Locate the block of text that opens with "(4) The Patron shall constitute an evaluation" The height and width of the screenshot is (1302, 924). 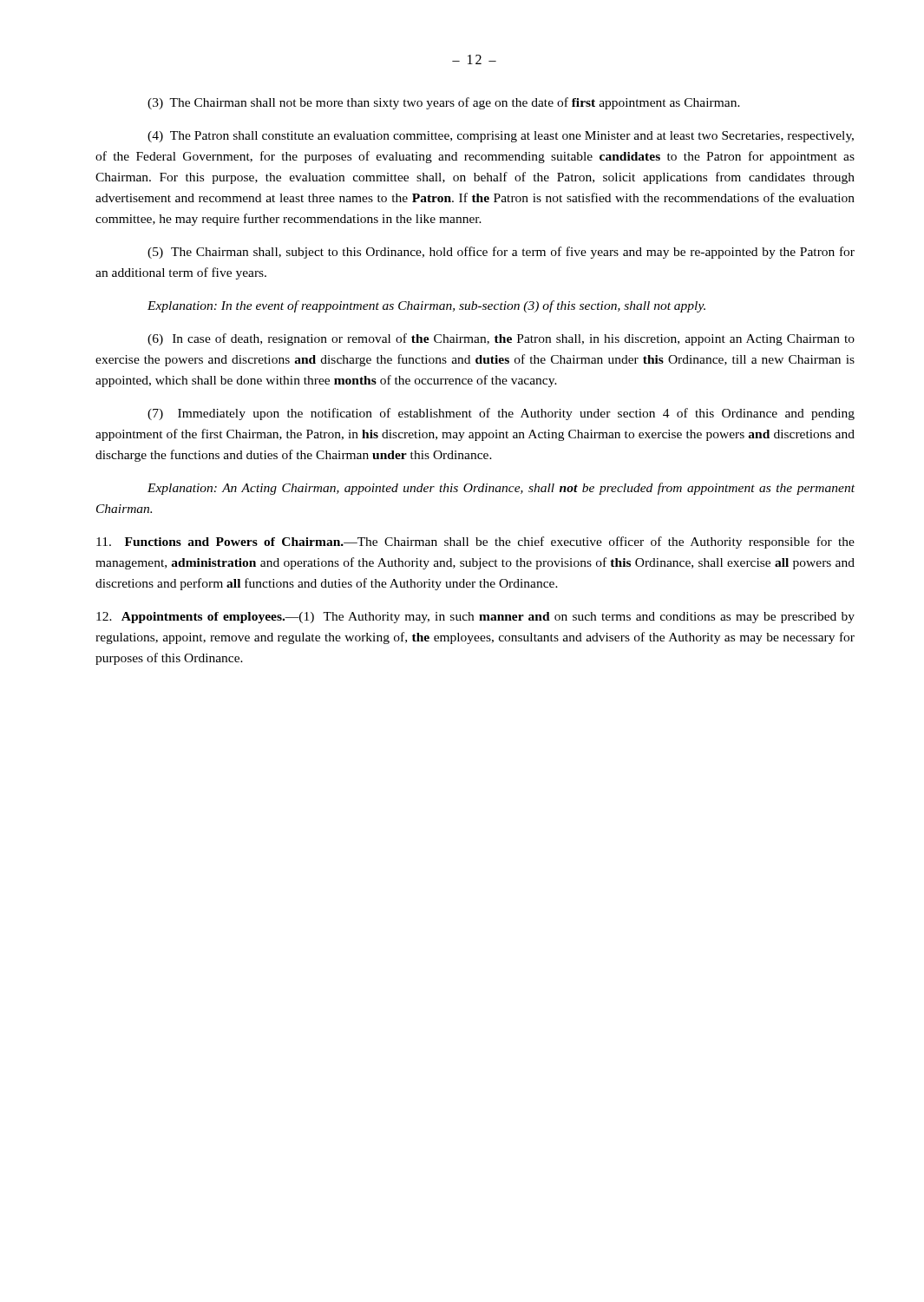tap(475, 177)
